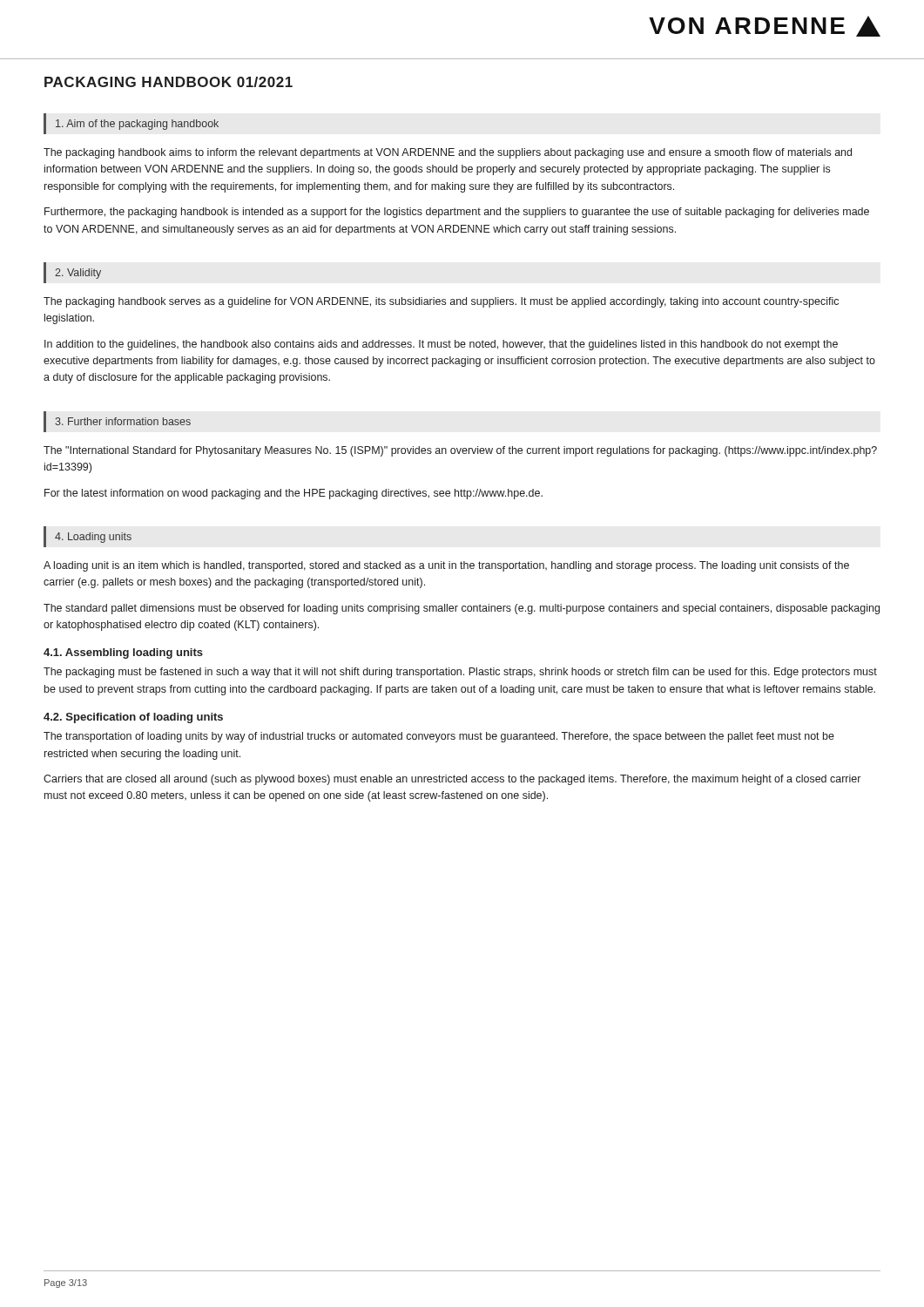Locate the section header that reads "4.2. Specification of loading"
This screenshot has width=924, height=1307.
coord(133,717)
